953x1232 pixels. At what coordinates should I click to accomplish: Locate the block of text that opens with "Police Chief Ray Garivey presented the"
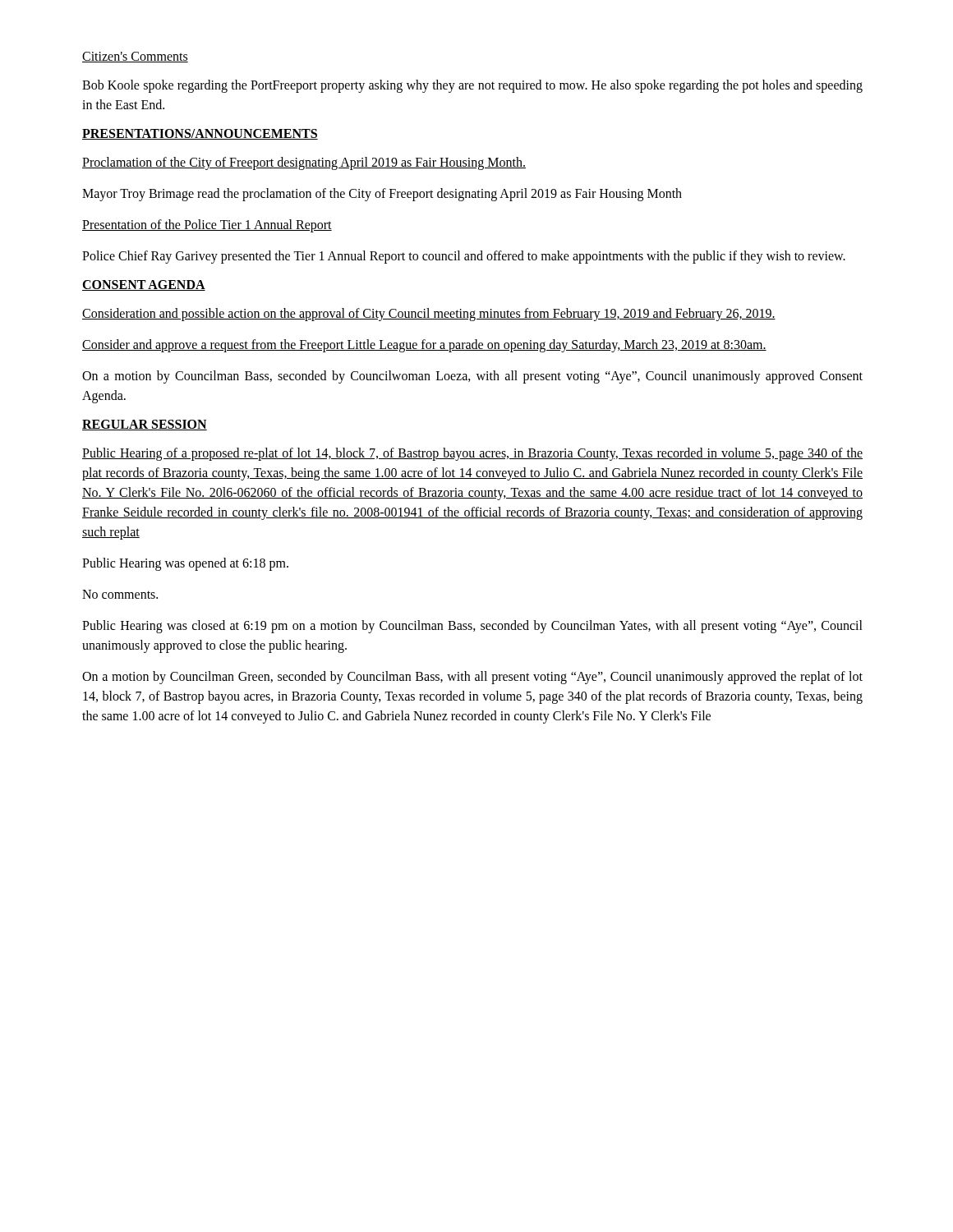click(464, 256)
